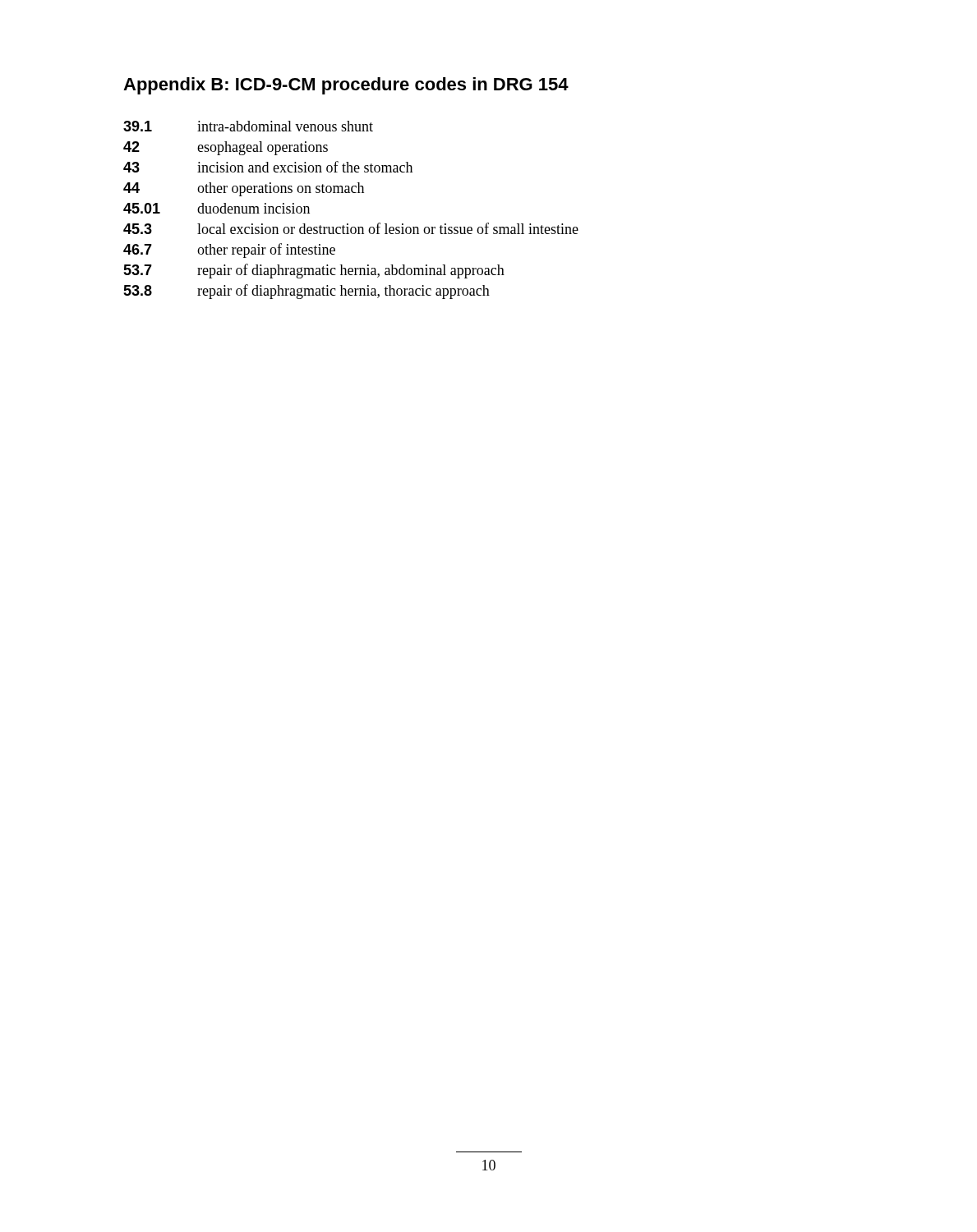
Task: Locate the text block starting "53.7 repair of diaphragmatic hernia, abdominal approach"
Action: 314,271
